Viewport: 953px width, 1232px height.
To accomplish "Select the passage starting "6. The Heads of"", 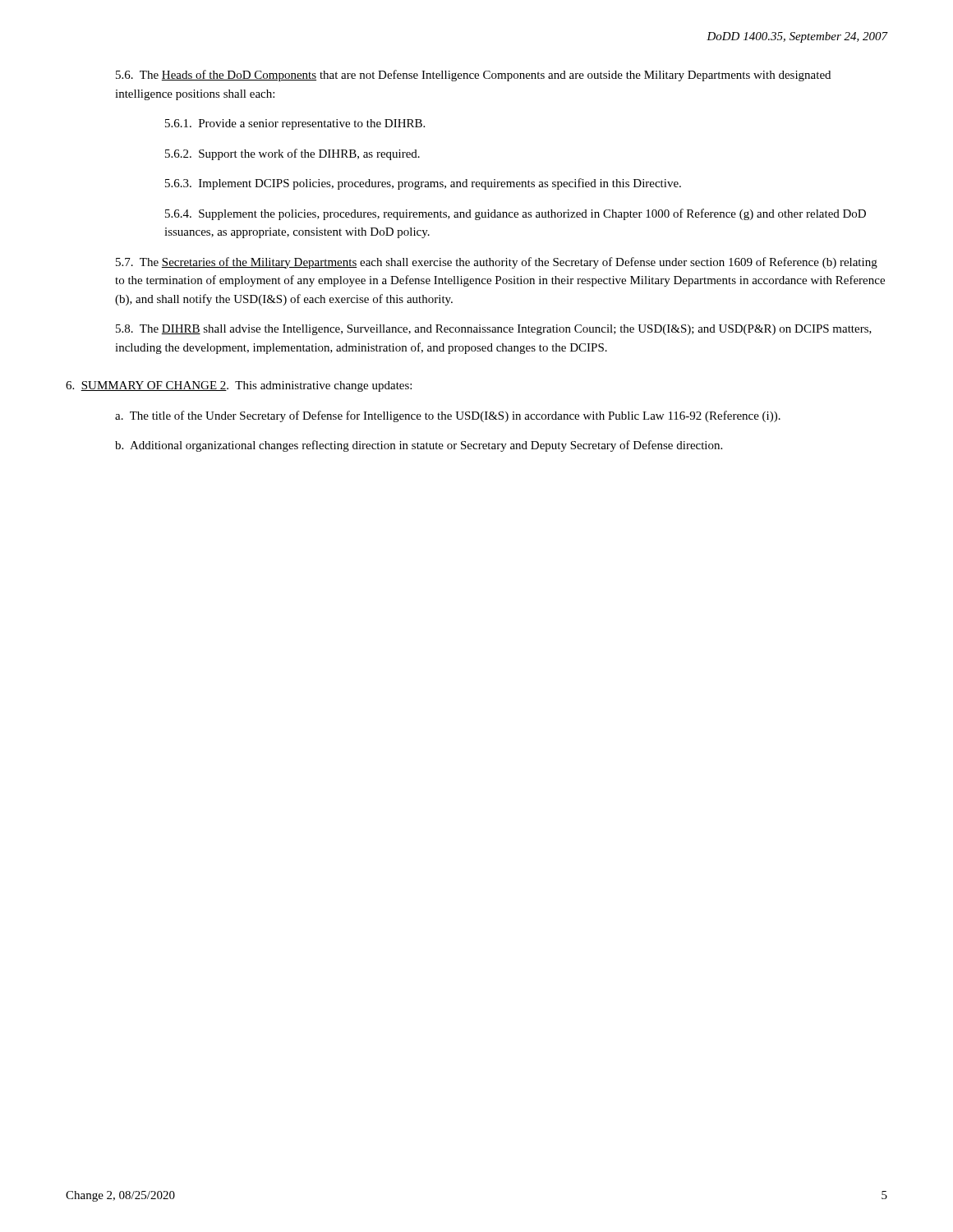I will point(473,84).
